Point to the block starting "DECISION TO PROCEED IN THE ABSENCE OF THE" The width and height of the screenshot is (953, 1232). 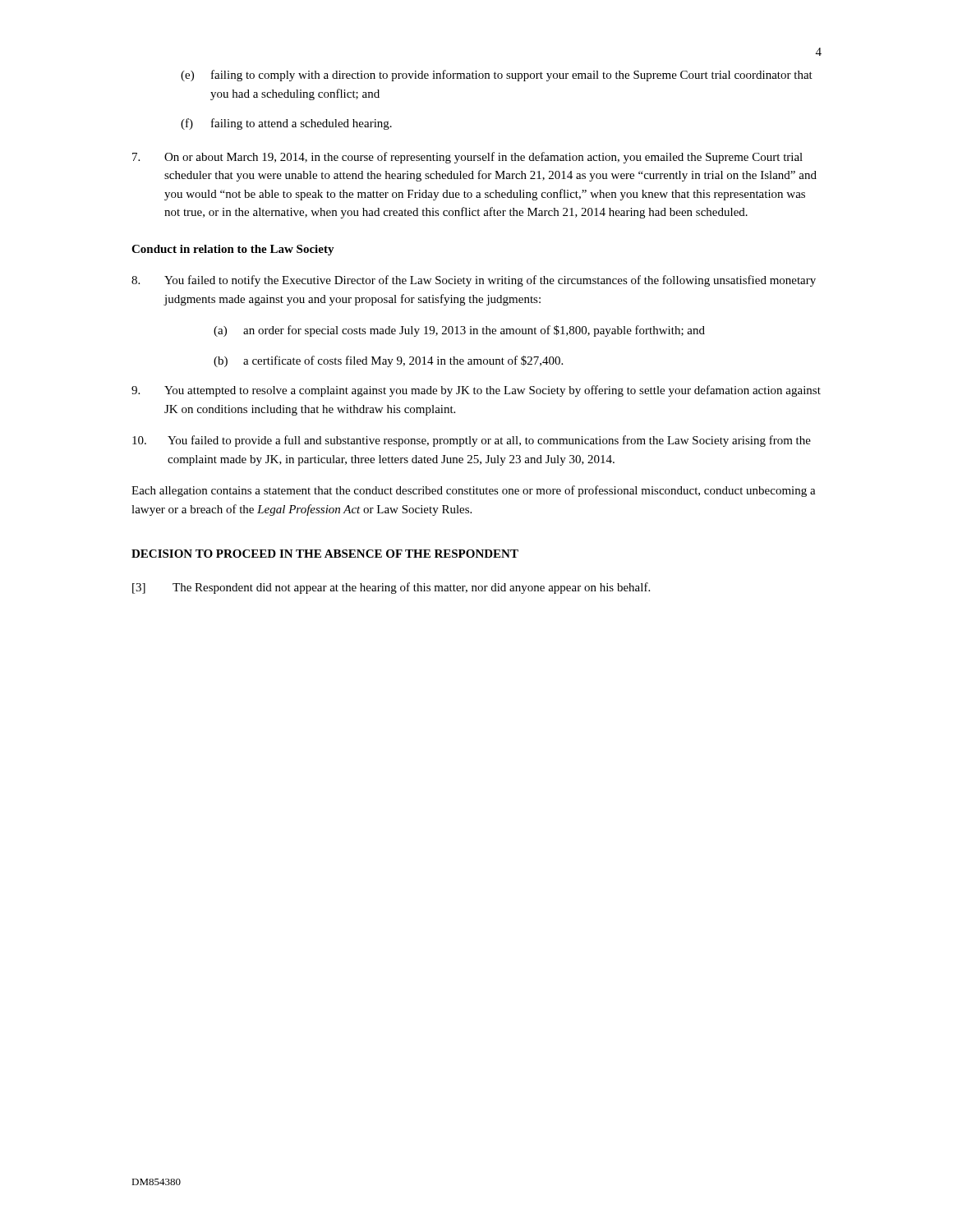point(325,554)
